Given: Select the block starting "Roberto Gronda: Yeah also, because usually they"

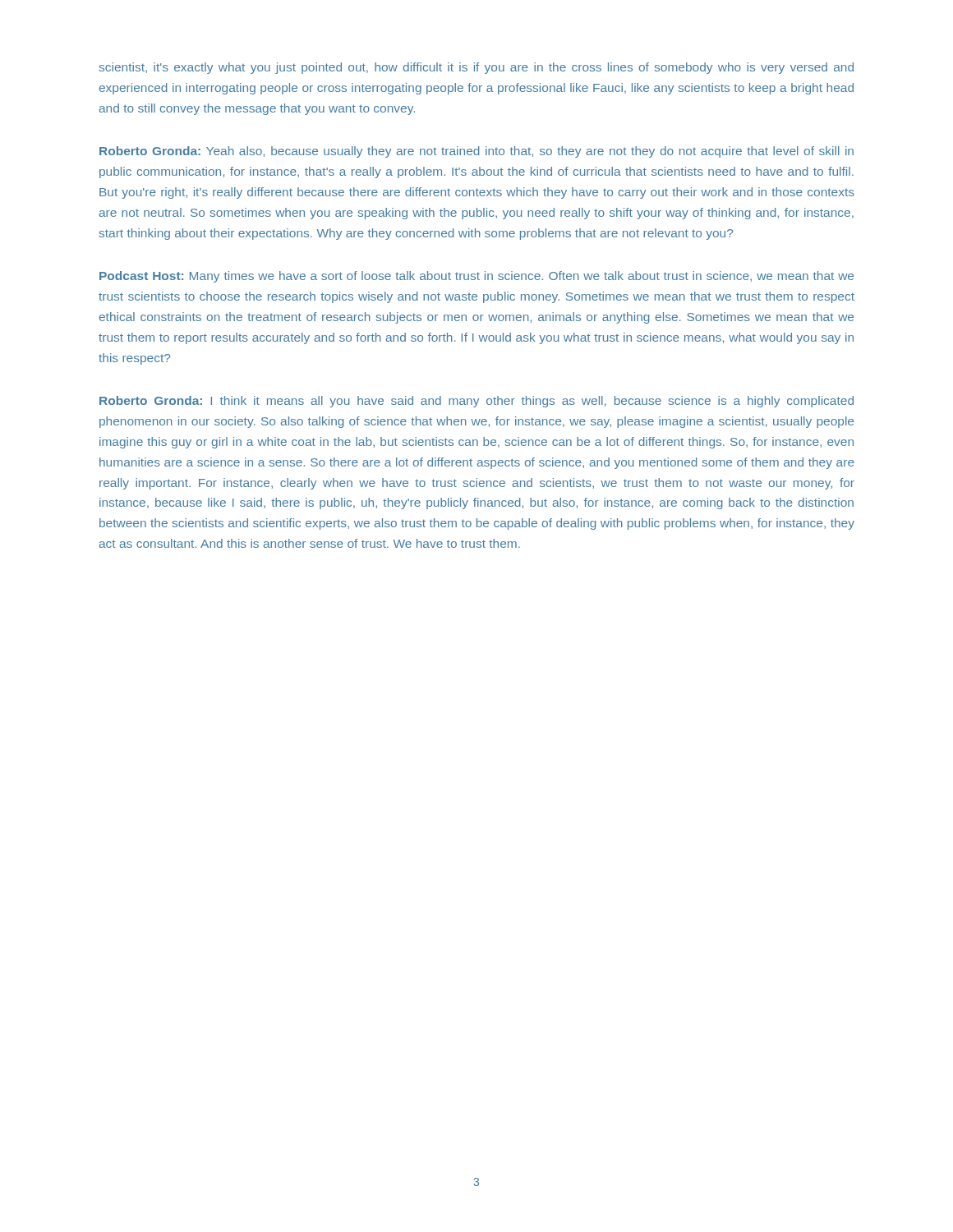Looking at the screenshot, I should 476,192.
